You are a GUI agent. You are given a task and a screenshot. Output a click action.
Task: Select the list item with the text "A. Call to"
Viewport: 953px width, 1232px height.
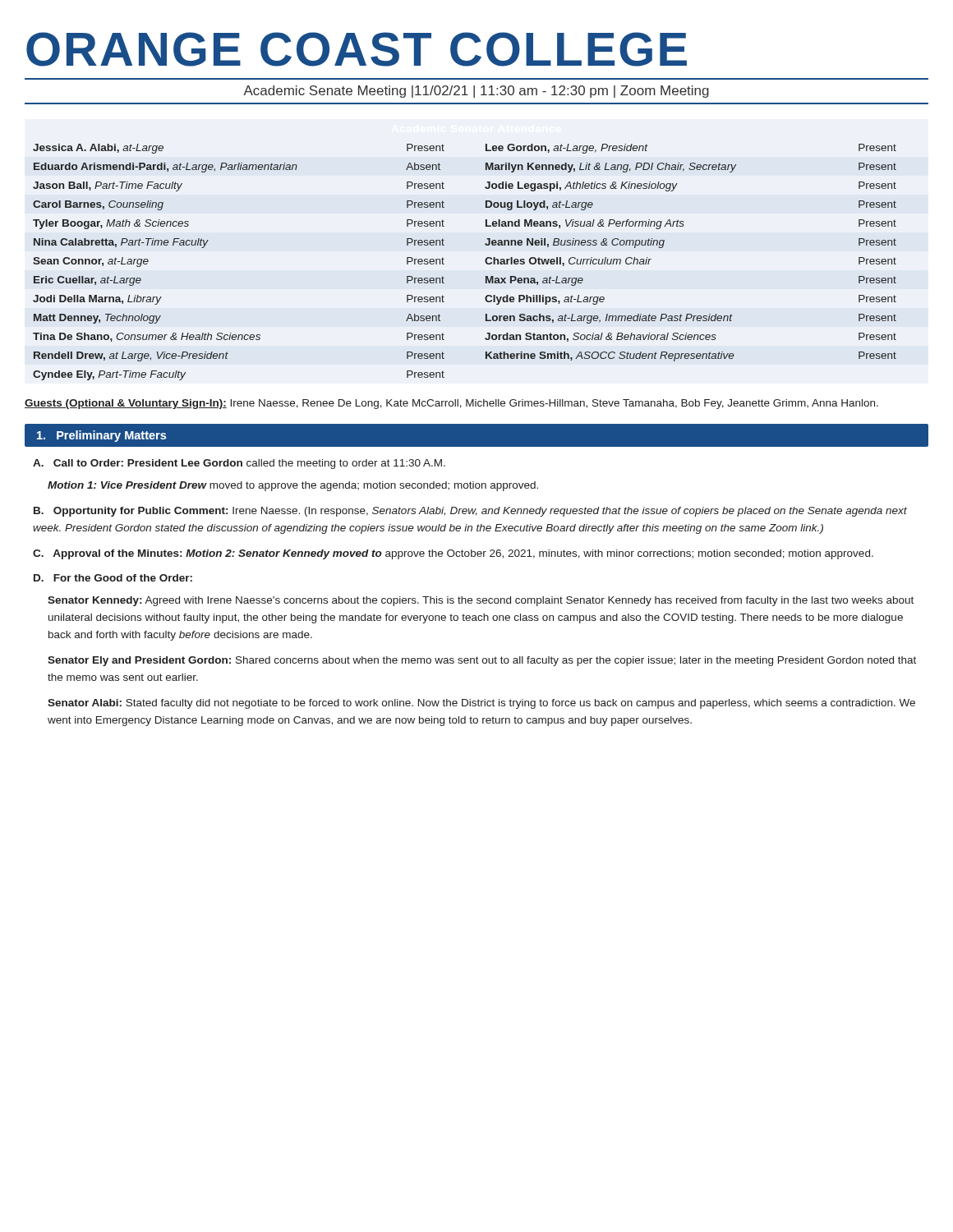pos(239,463)
